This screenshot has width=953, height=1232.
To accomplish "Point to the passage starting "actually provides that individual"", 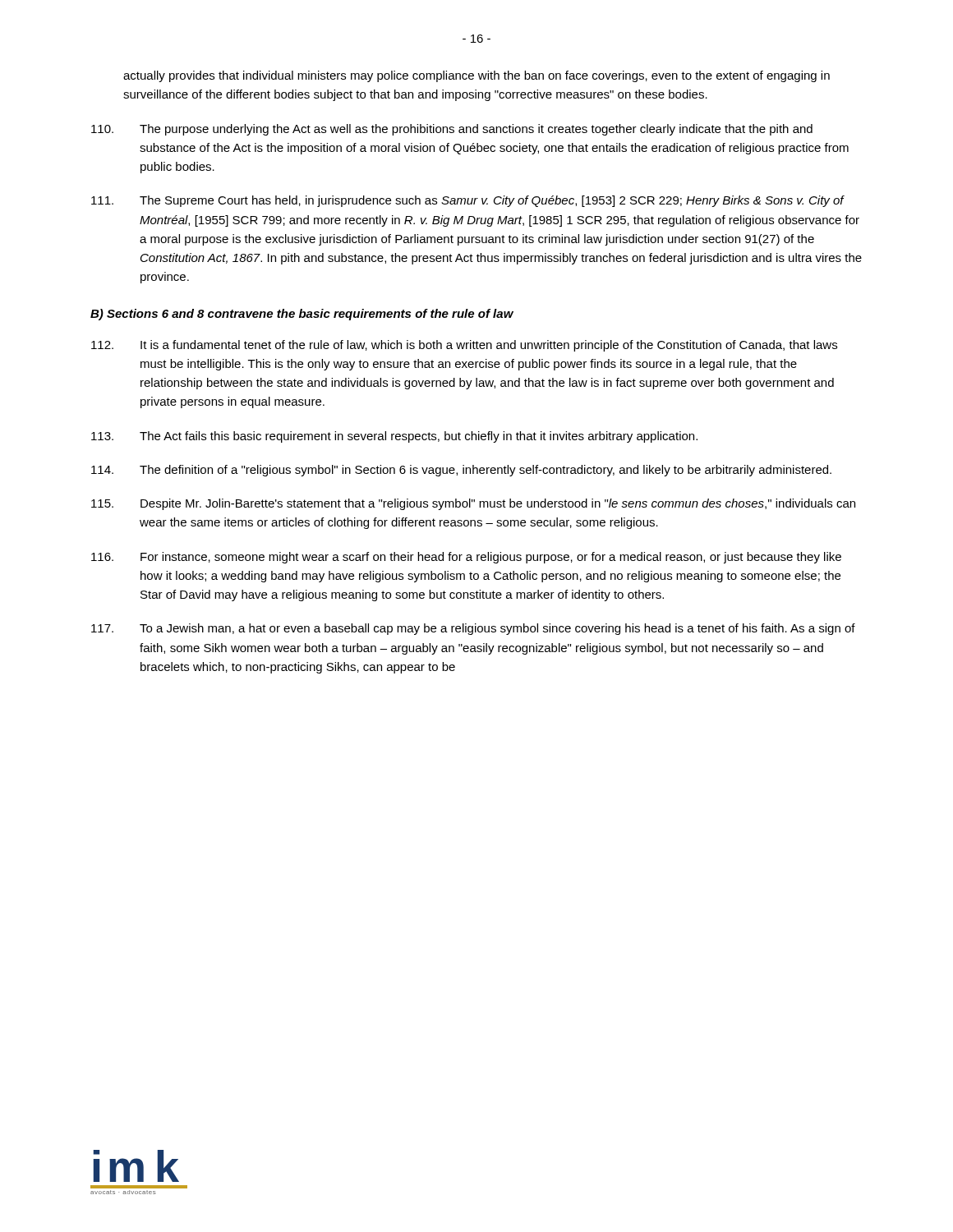I will [477, 85].
